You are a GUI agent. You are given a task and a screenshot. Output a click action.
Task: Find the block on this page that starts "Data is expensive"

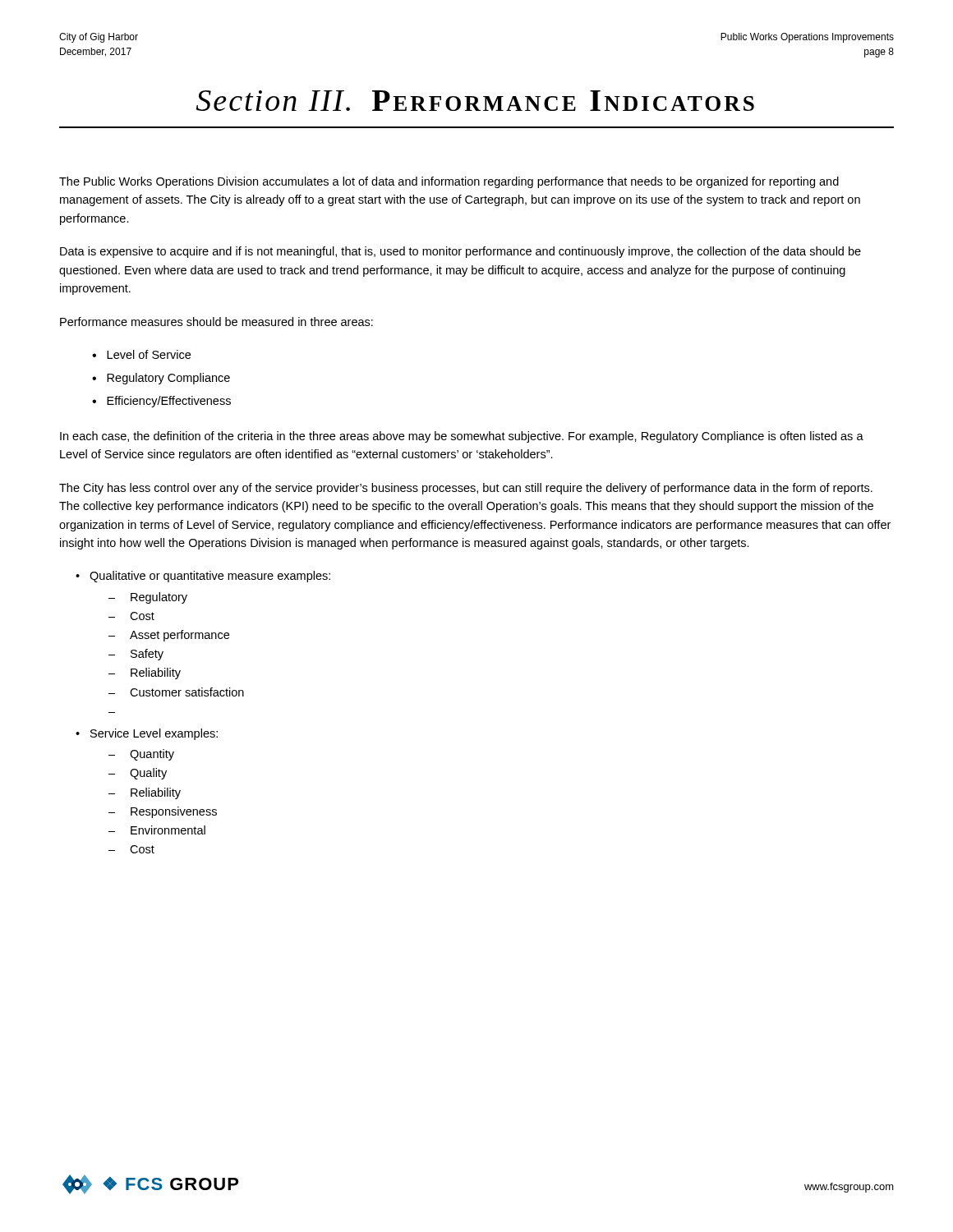[460, 270]
